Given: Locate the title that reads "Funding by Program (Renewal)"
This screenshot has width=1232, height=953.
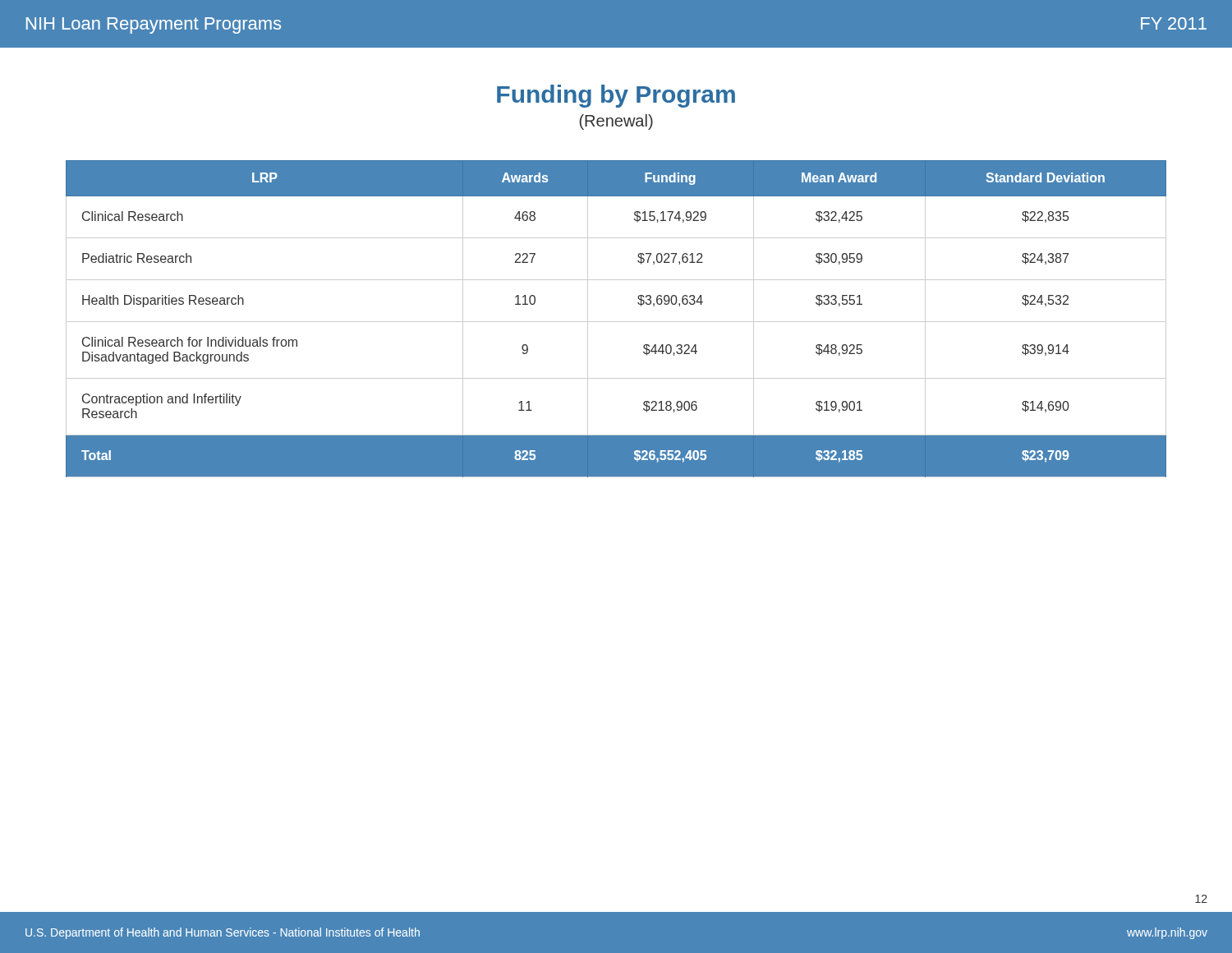Looking at the screenshot, I should (x=616, y=106).
